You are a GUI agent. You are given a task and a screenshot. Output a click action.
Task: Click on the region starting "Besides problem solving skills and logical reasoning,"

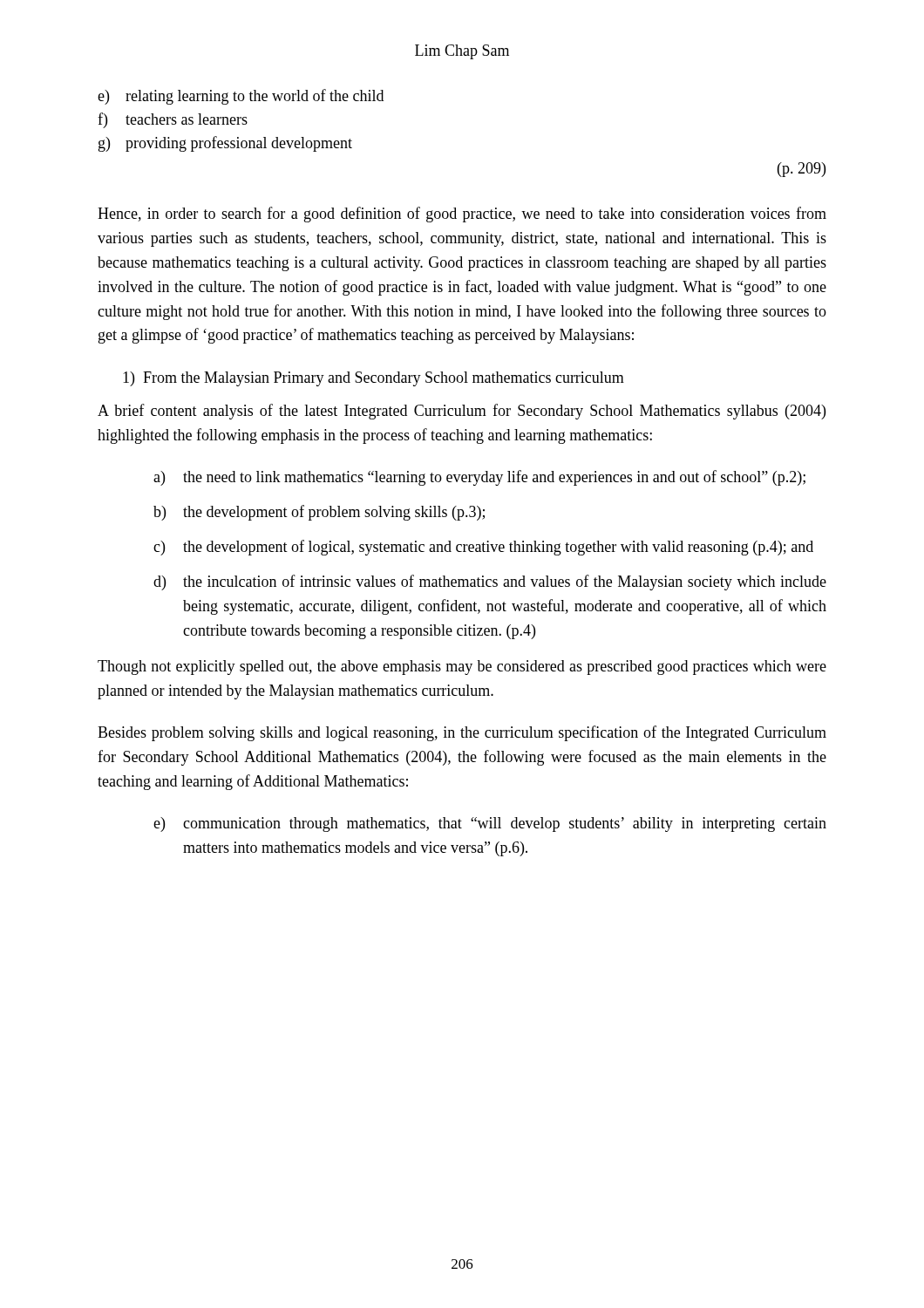coord(462,757)
